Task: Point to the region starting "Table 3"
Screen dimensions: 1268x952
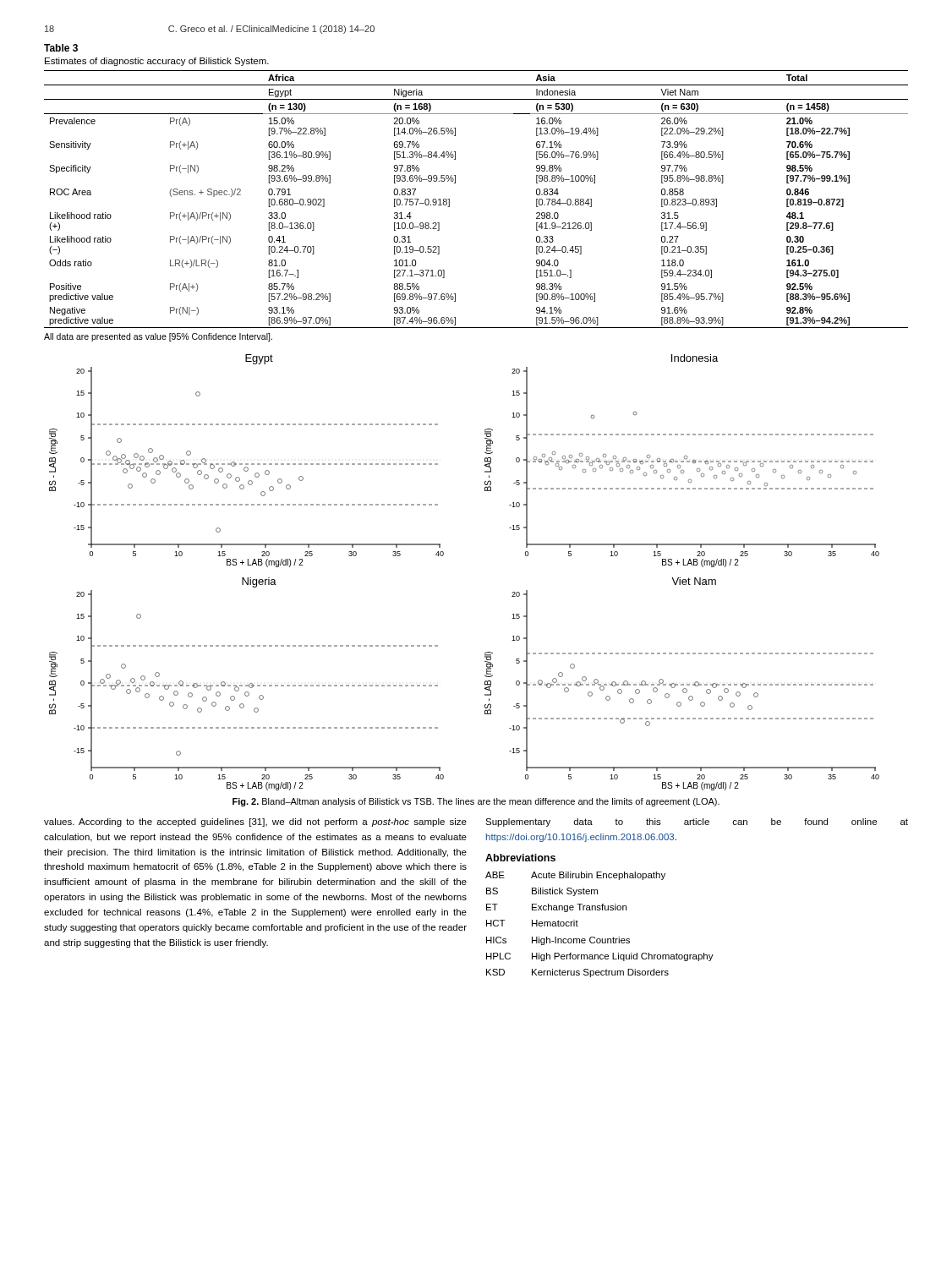Action: click(x=61, y=48)
